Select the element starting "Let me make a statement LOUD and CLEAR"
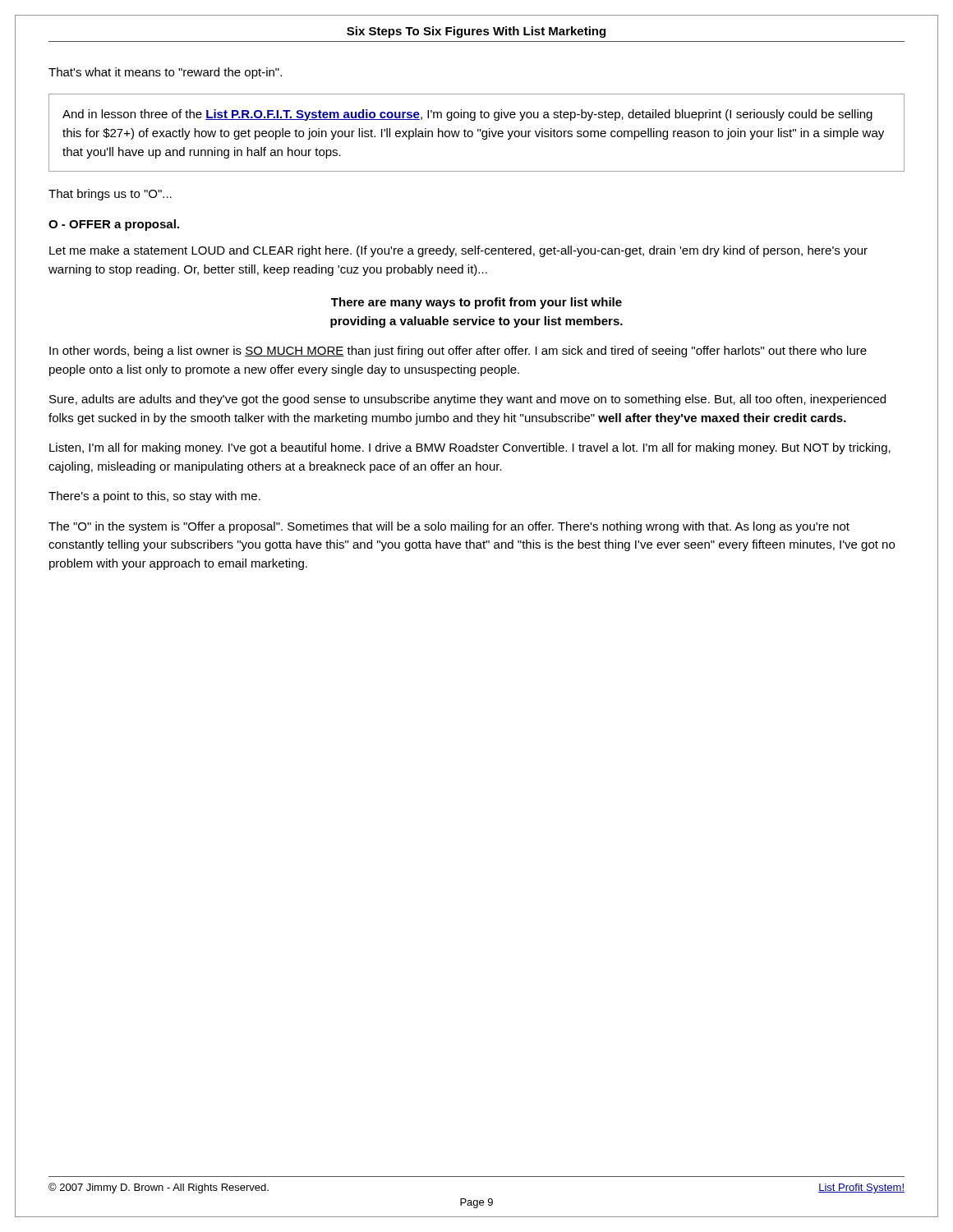 [458, 260]
